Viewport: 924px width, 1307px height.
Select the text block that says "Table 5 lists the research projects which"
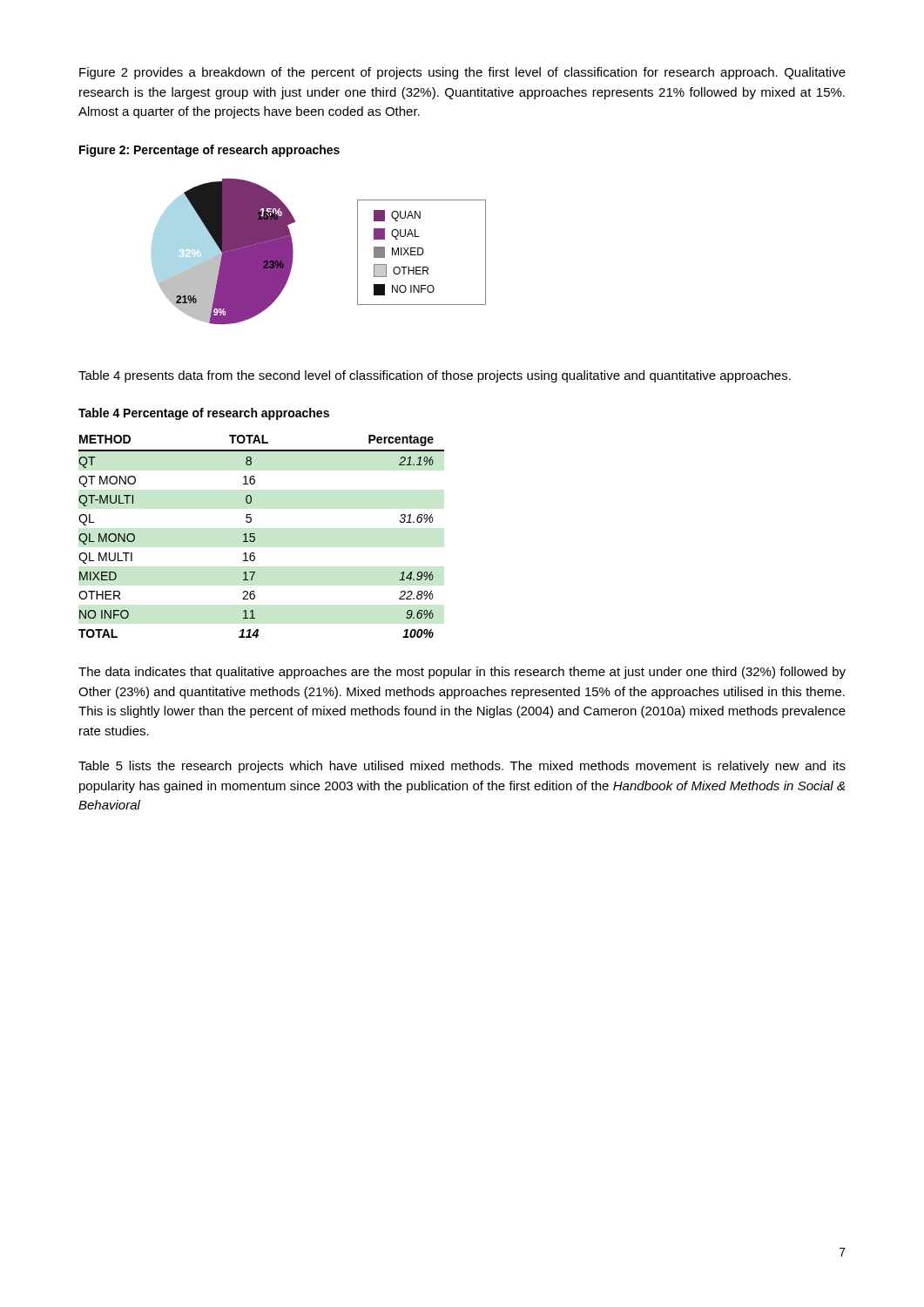pos(462,785)
